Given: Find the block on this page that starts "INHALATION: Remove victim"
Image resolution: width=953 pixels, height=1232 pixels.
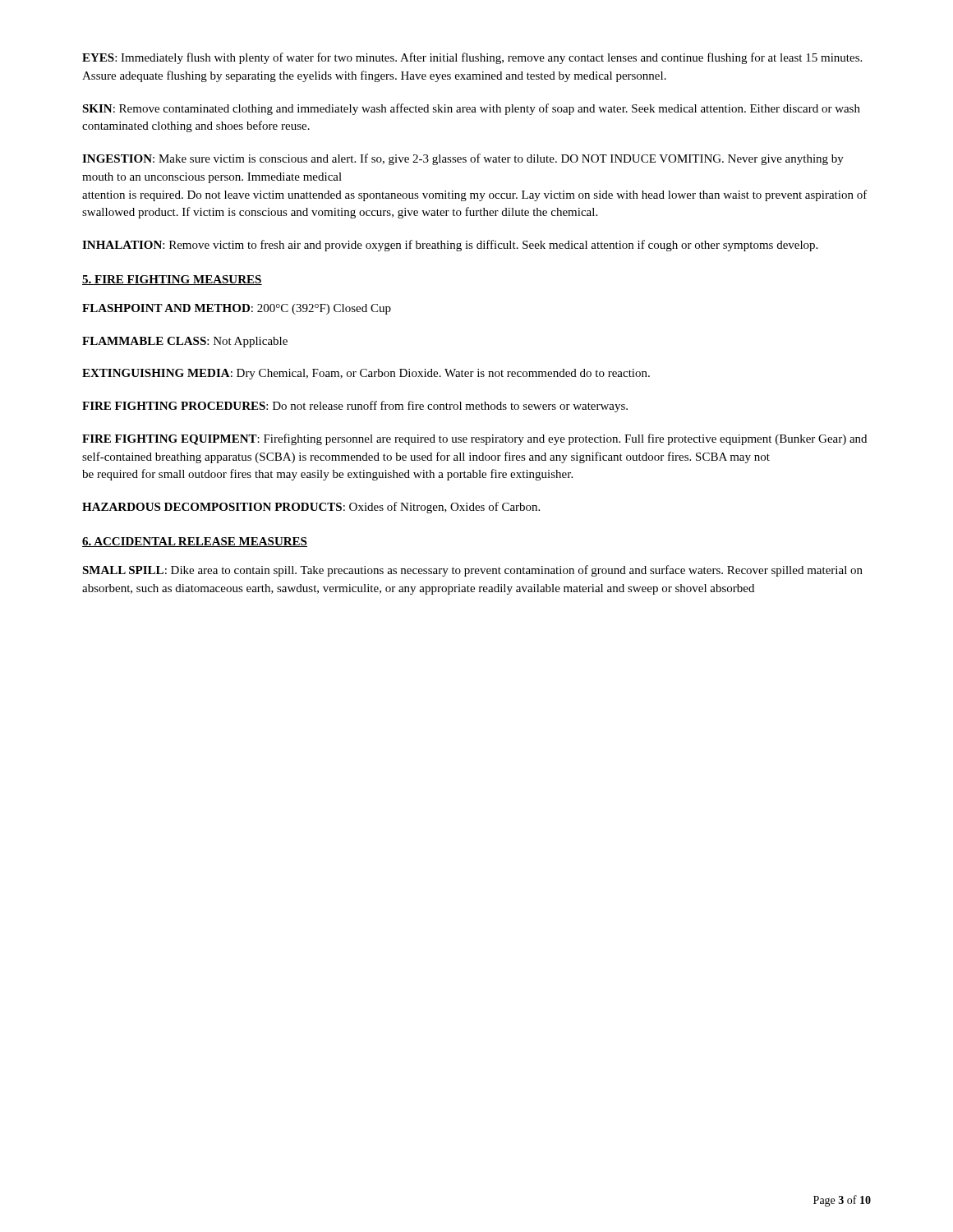Looking at the screenshot, I should tap(450, 245).
